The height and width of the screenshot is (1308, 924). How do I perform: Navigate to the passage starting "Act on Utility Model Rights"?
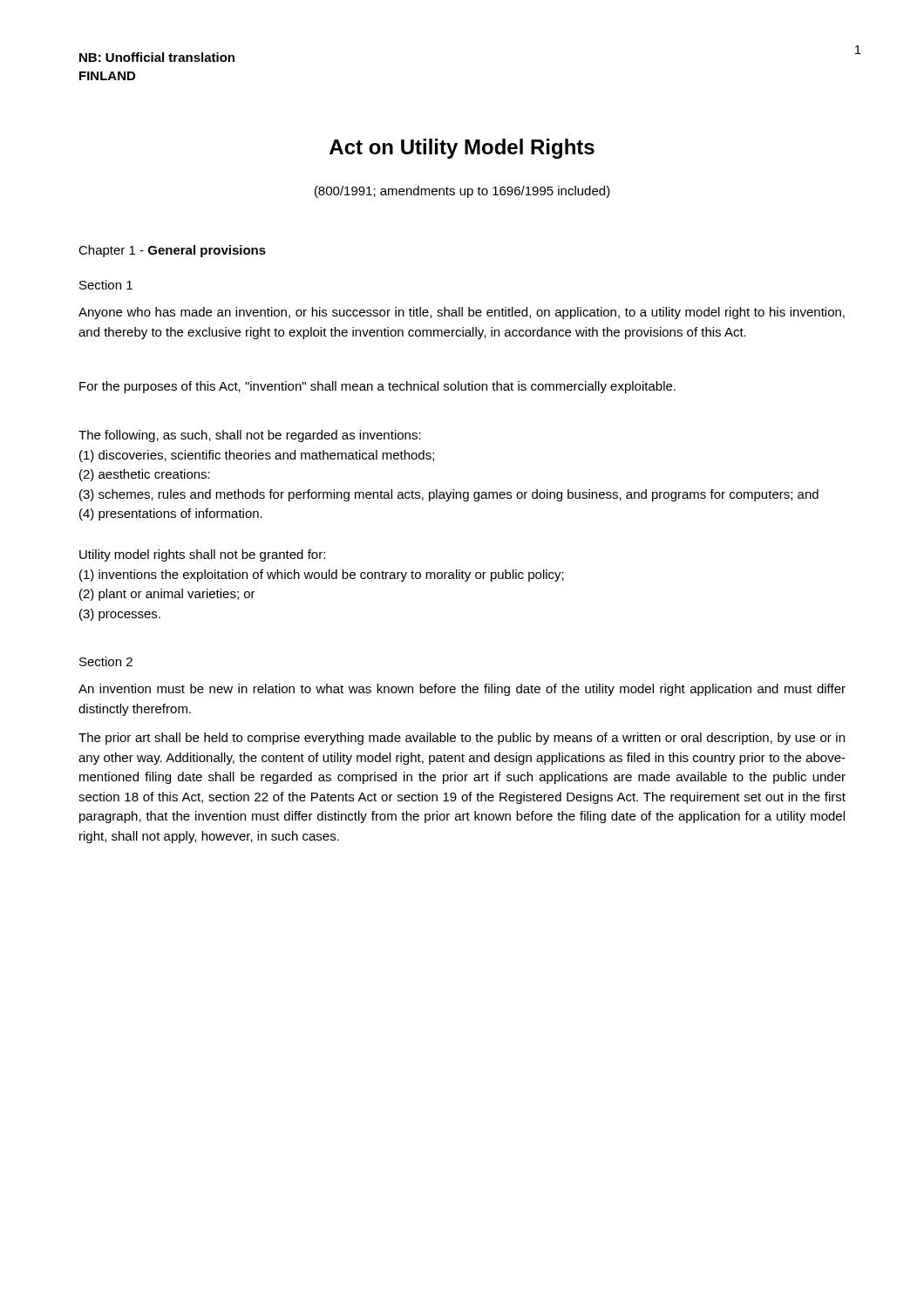[x=462, y=147]
